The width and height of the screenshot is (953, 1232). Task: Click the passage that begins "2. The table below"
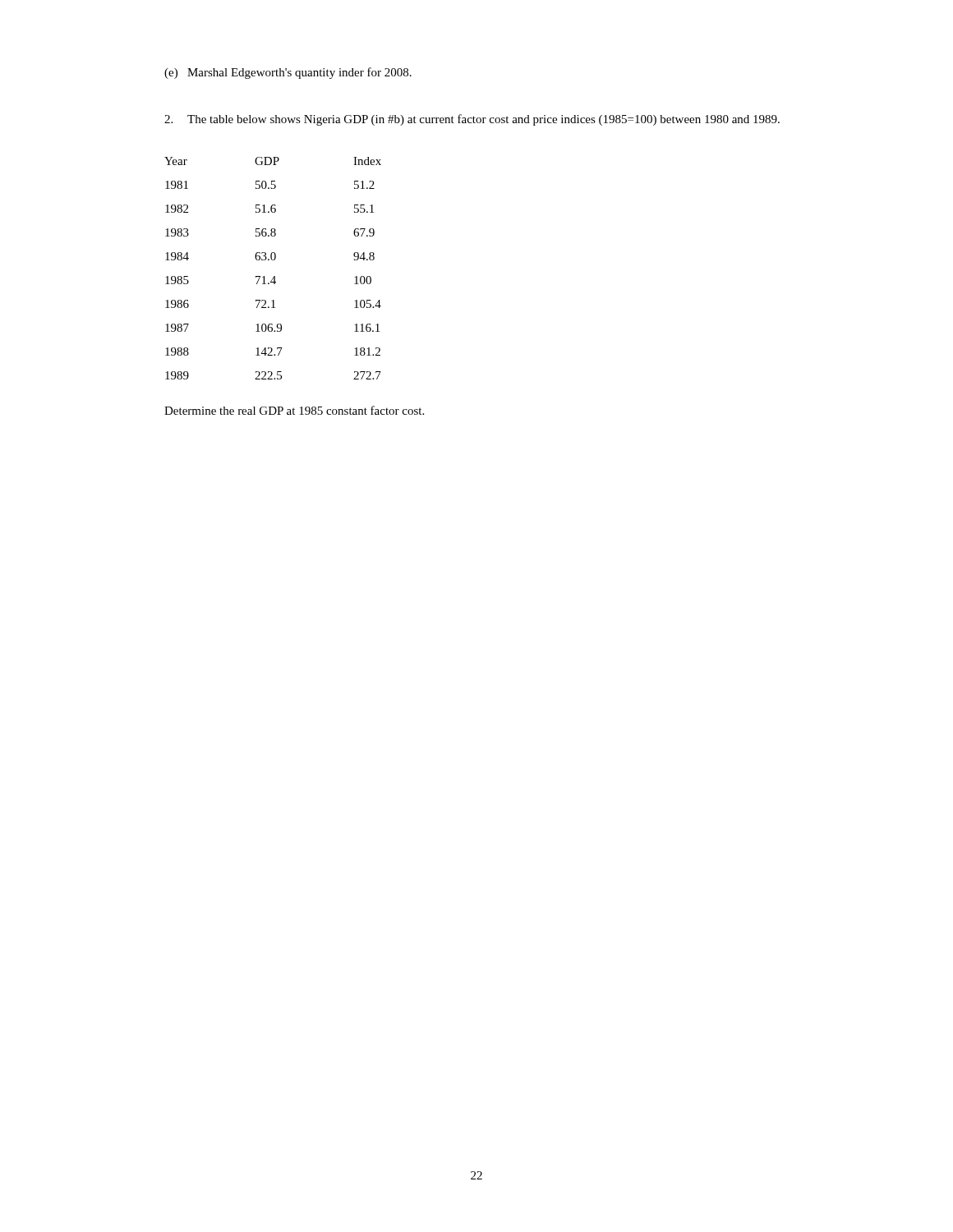476,120
